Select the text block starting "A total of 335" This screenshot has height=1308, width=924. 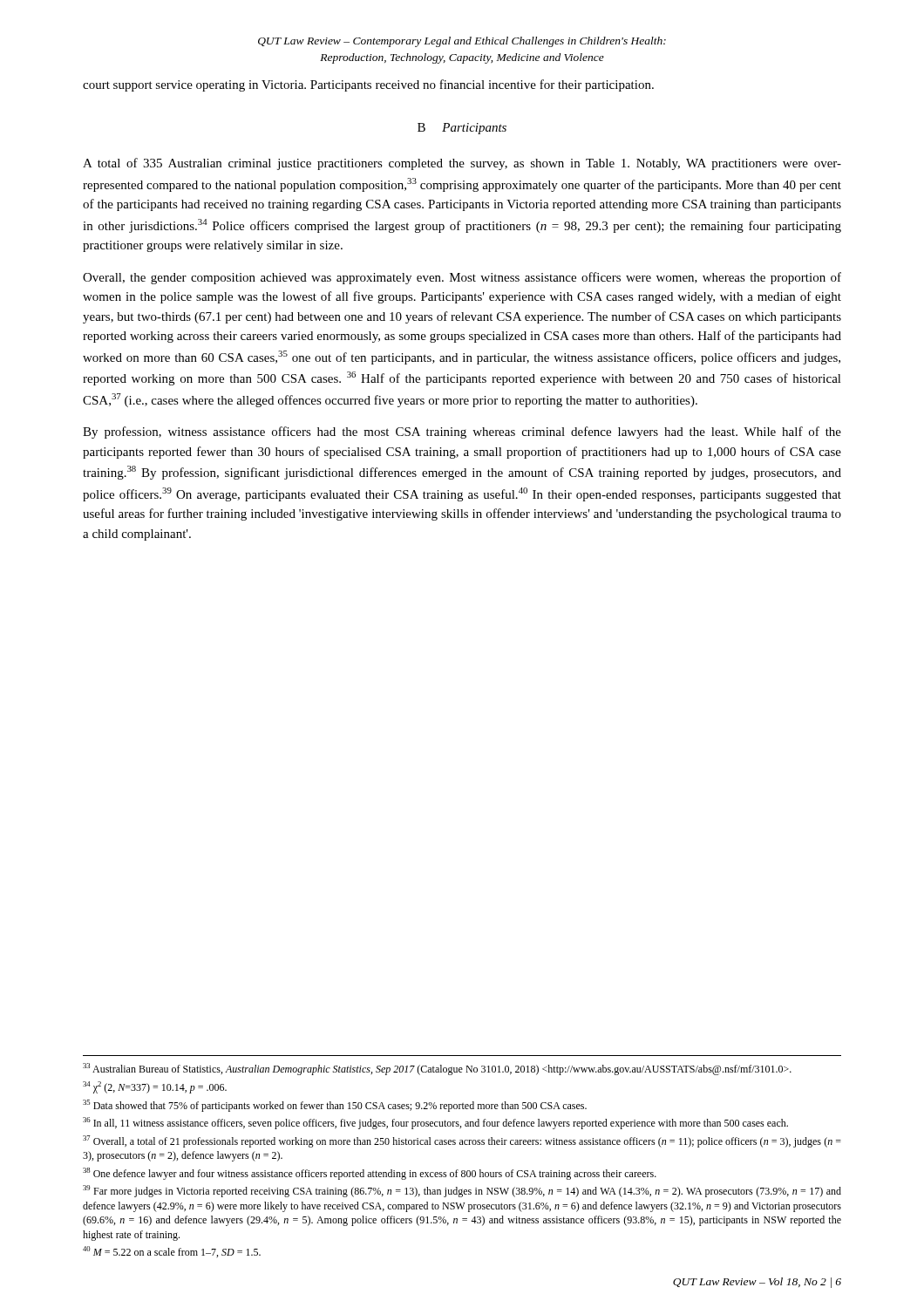[x=462, y=204]
